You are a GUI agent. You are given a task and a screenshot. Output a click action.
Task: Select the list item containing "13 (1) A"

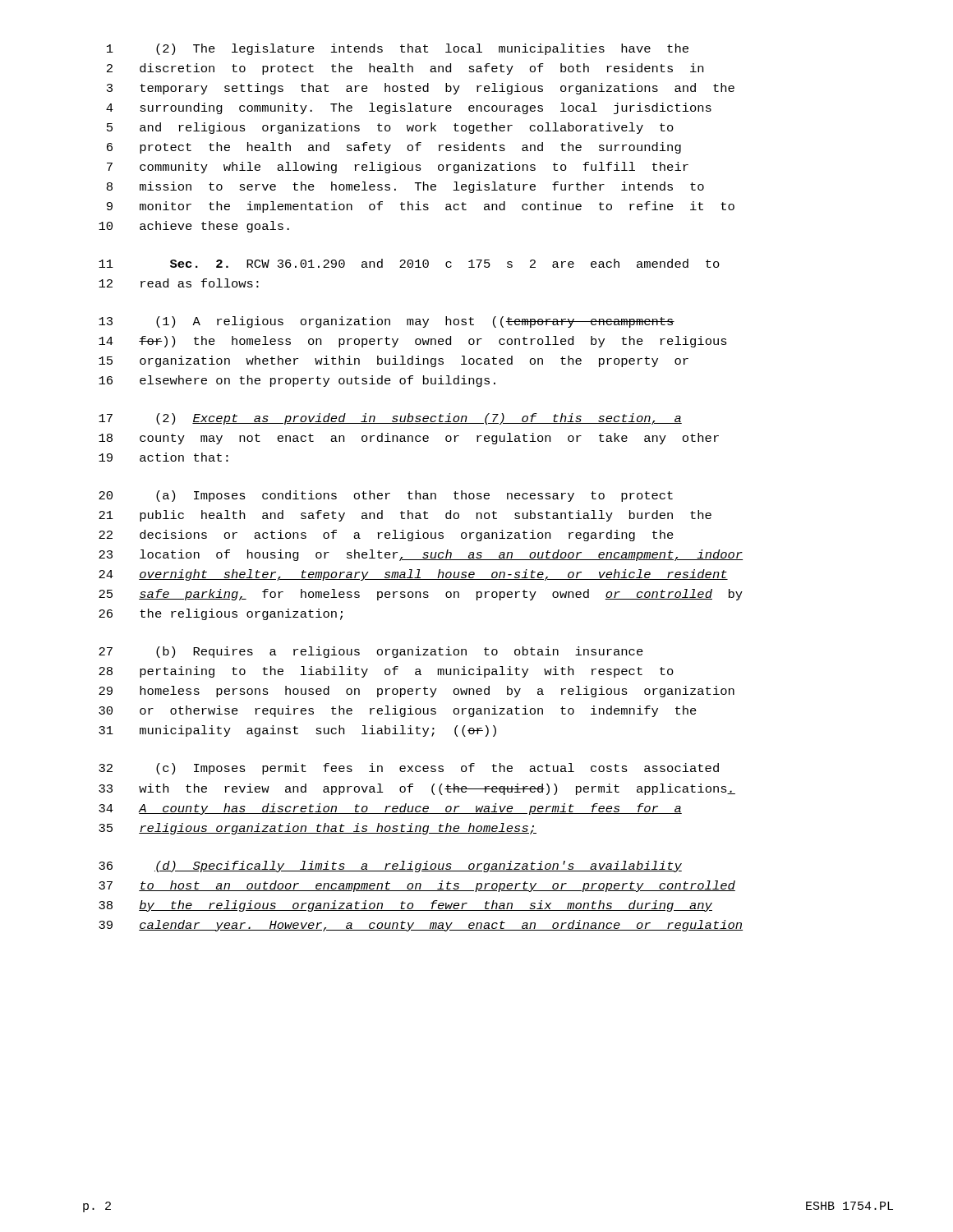coord(488,352)
